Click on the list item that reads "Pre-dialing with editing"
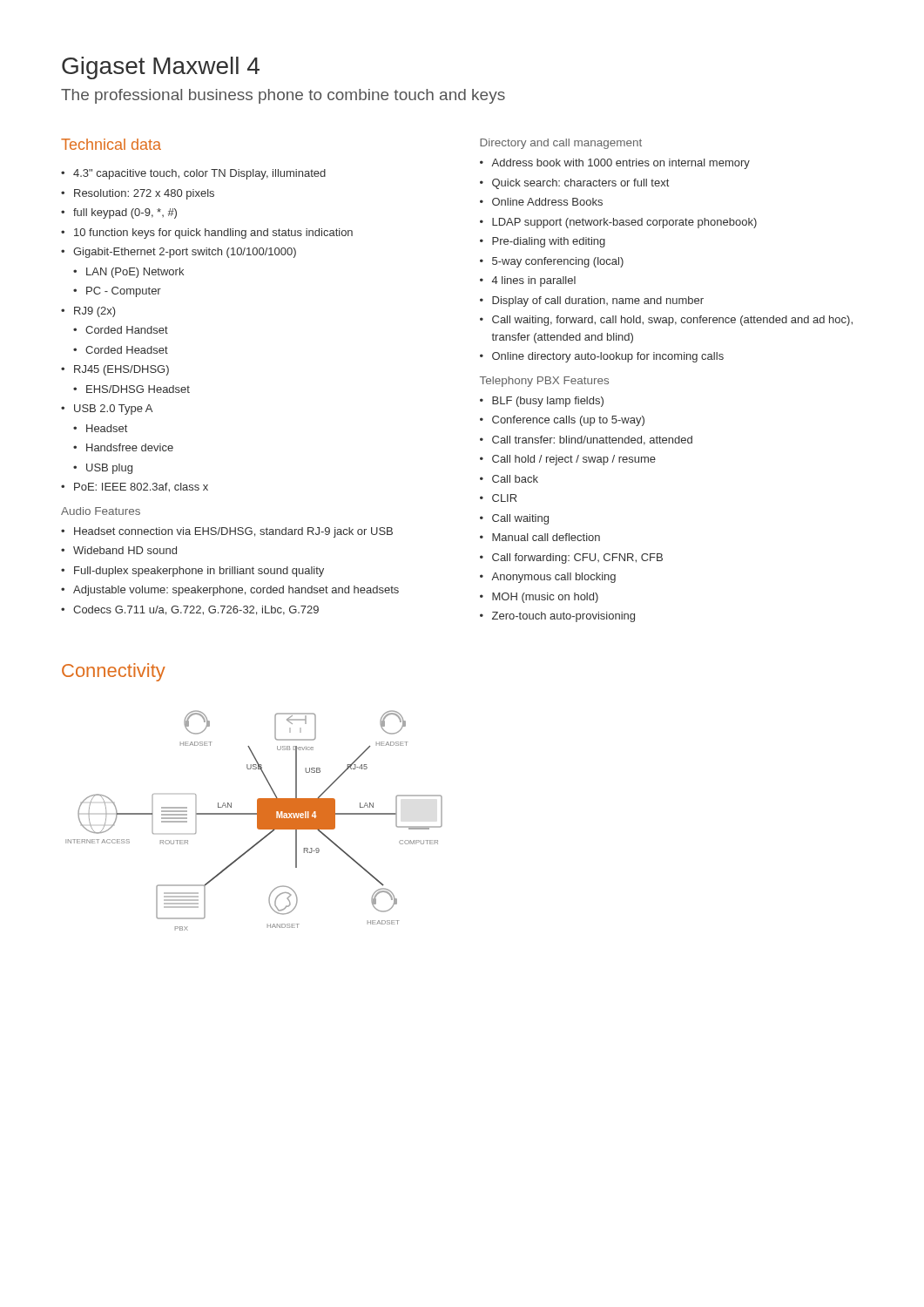Image resolution: width=924 pixels, height=1307 pixels. coord(543,242)
